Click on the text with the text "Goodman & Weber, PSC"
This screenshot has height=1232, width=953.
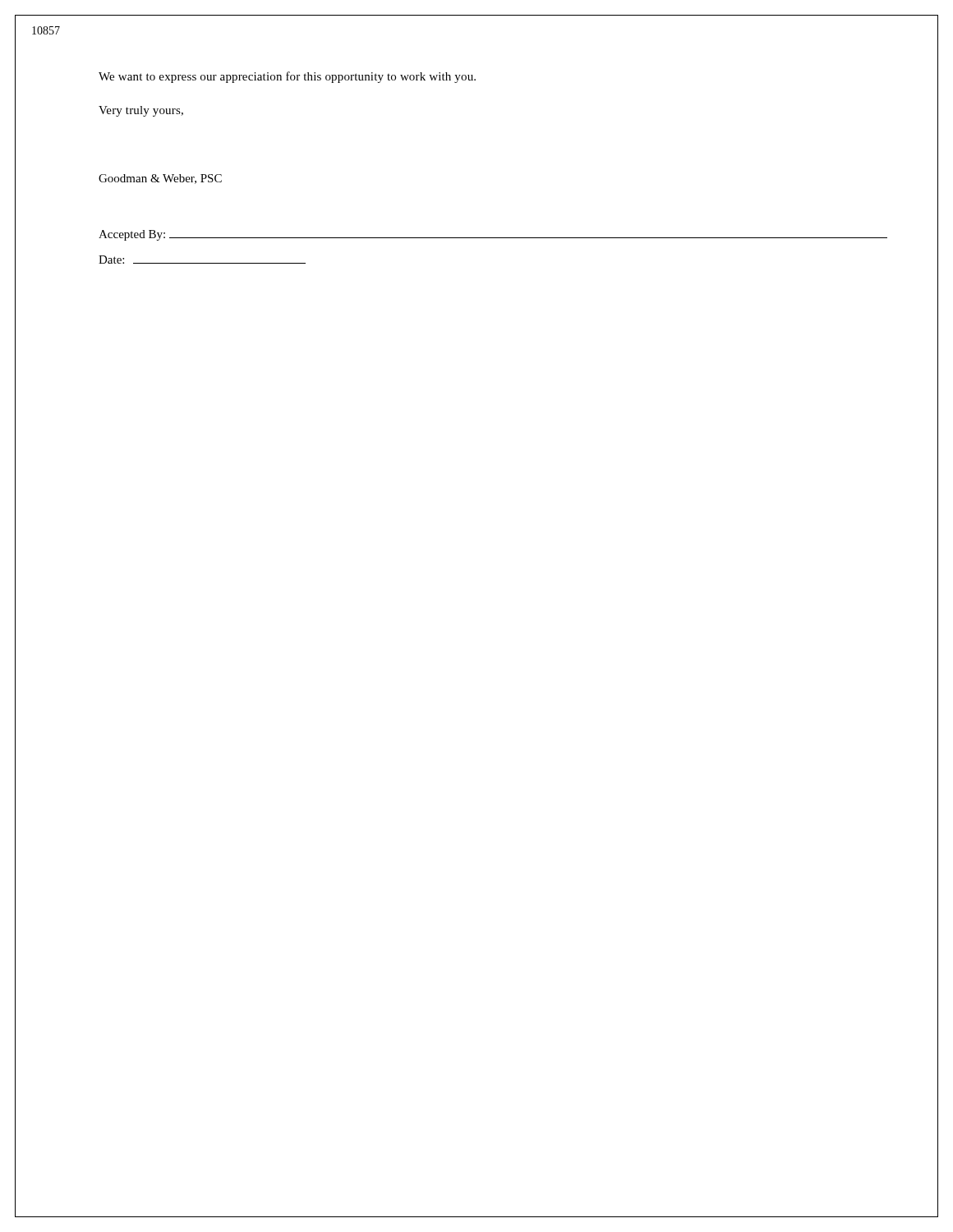160,178
